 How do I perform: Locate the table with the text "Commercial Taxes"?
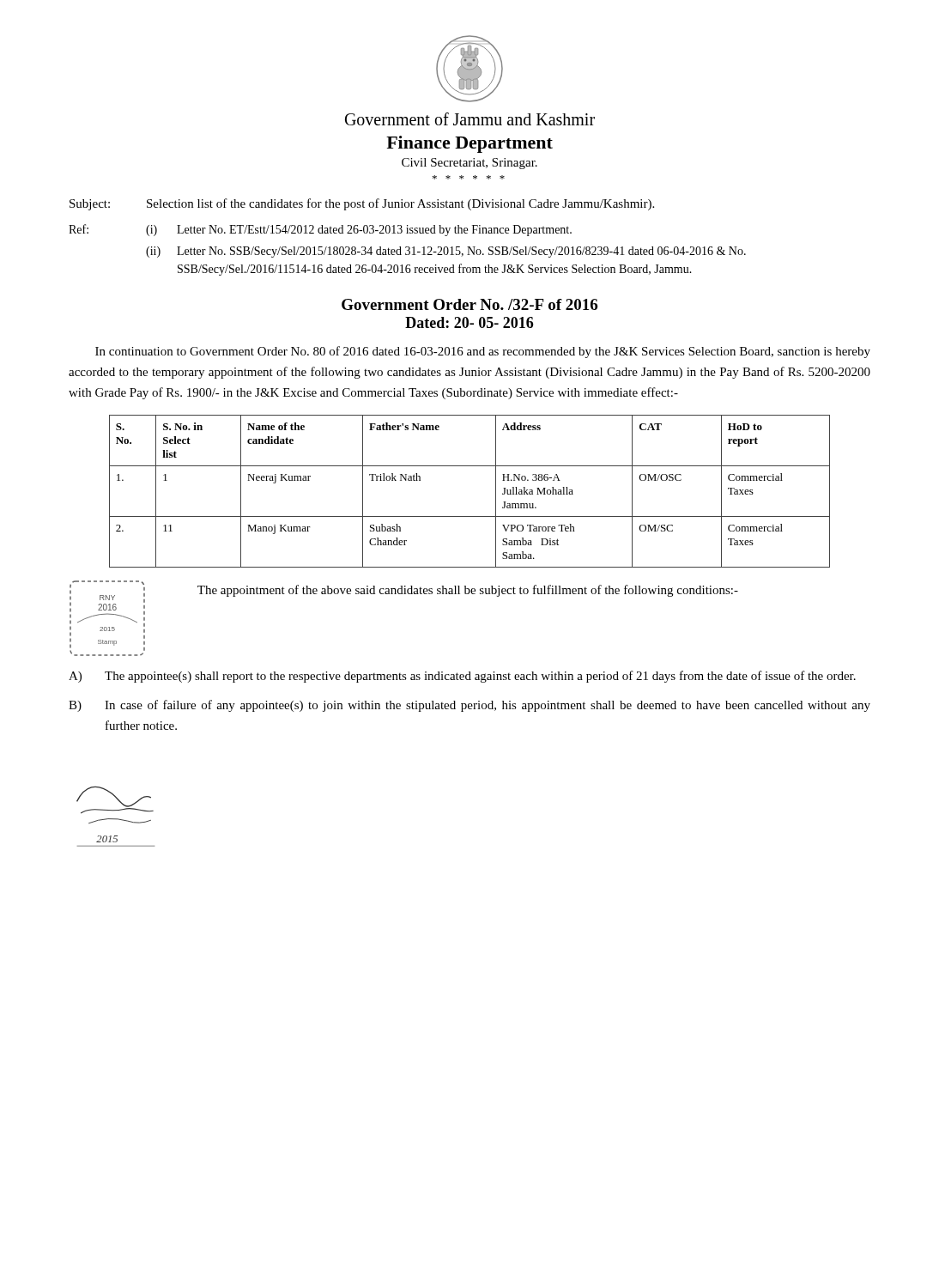[470, 491]
